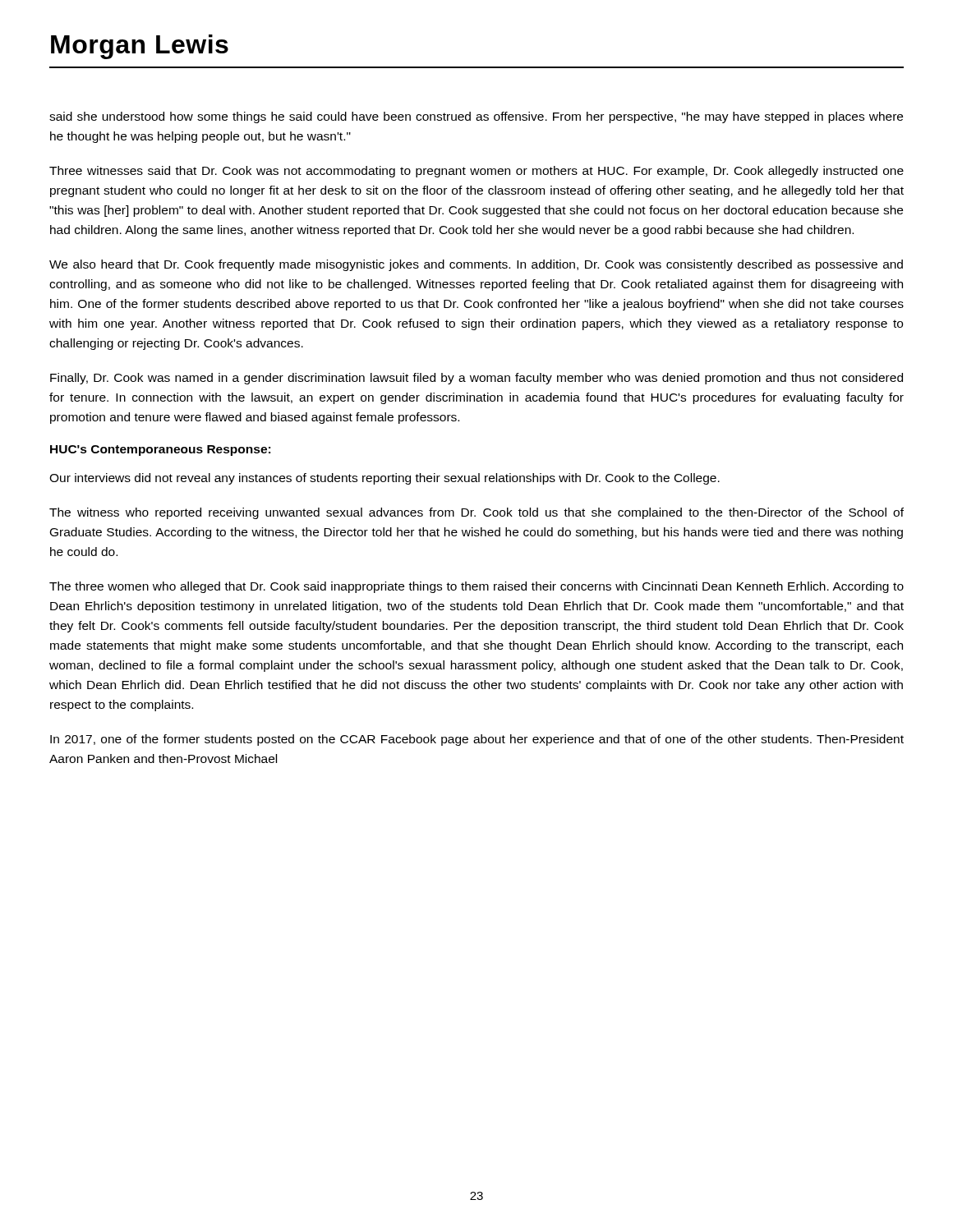Locate the block of text that opens with "The witness who reported receiving unwanted sexual"
953x1232 pixels.
(476, 532)
